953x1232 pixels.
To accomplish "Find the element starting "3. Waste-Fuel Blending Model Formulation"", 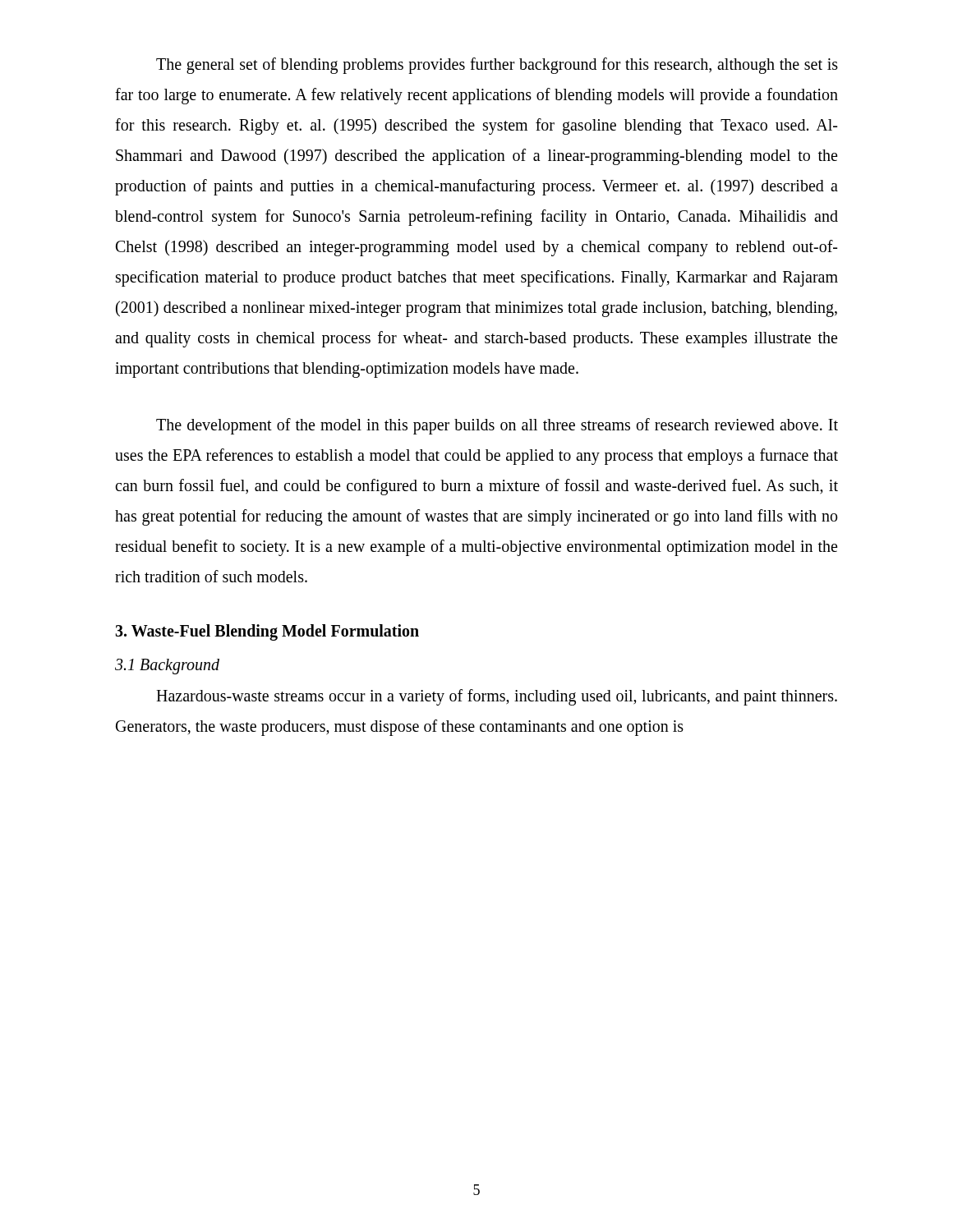I will coord(267,631).
